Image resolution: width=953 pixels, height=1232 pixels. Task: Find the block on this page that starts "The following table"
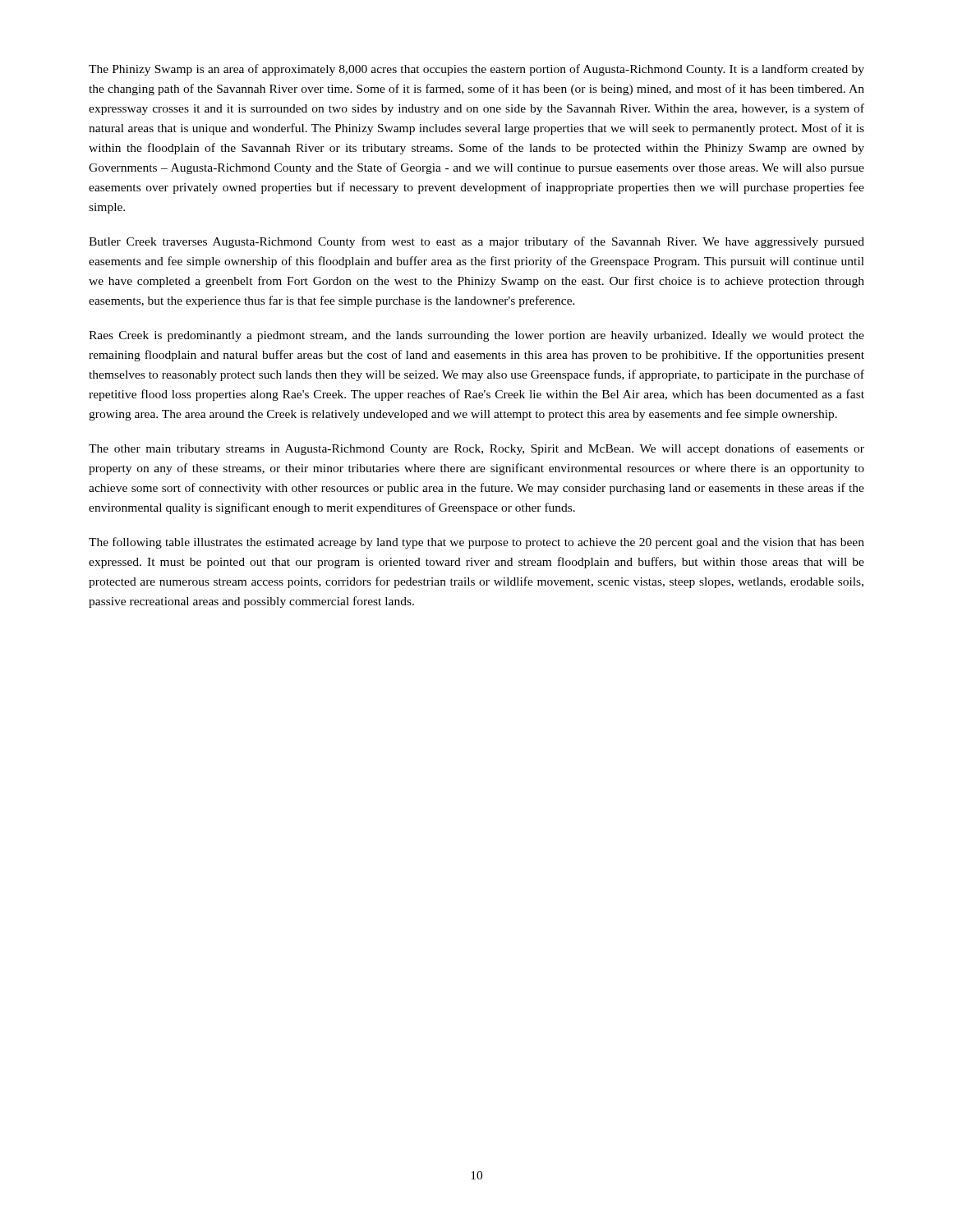coord(476,572)
